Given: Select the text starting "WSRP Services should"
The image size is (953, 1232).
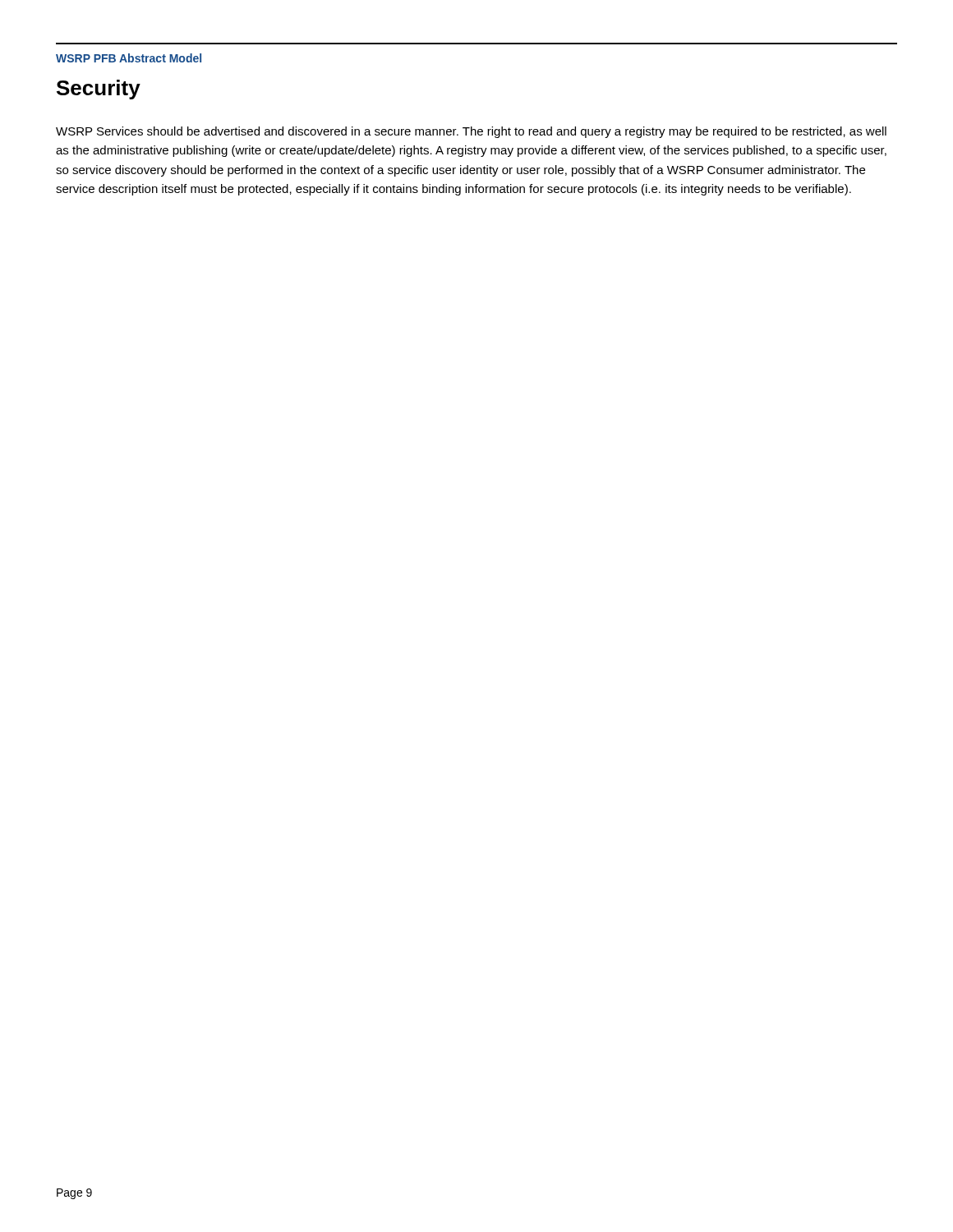Looking at the screenshot, I should [472, 160].
